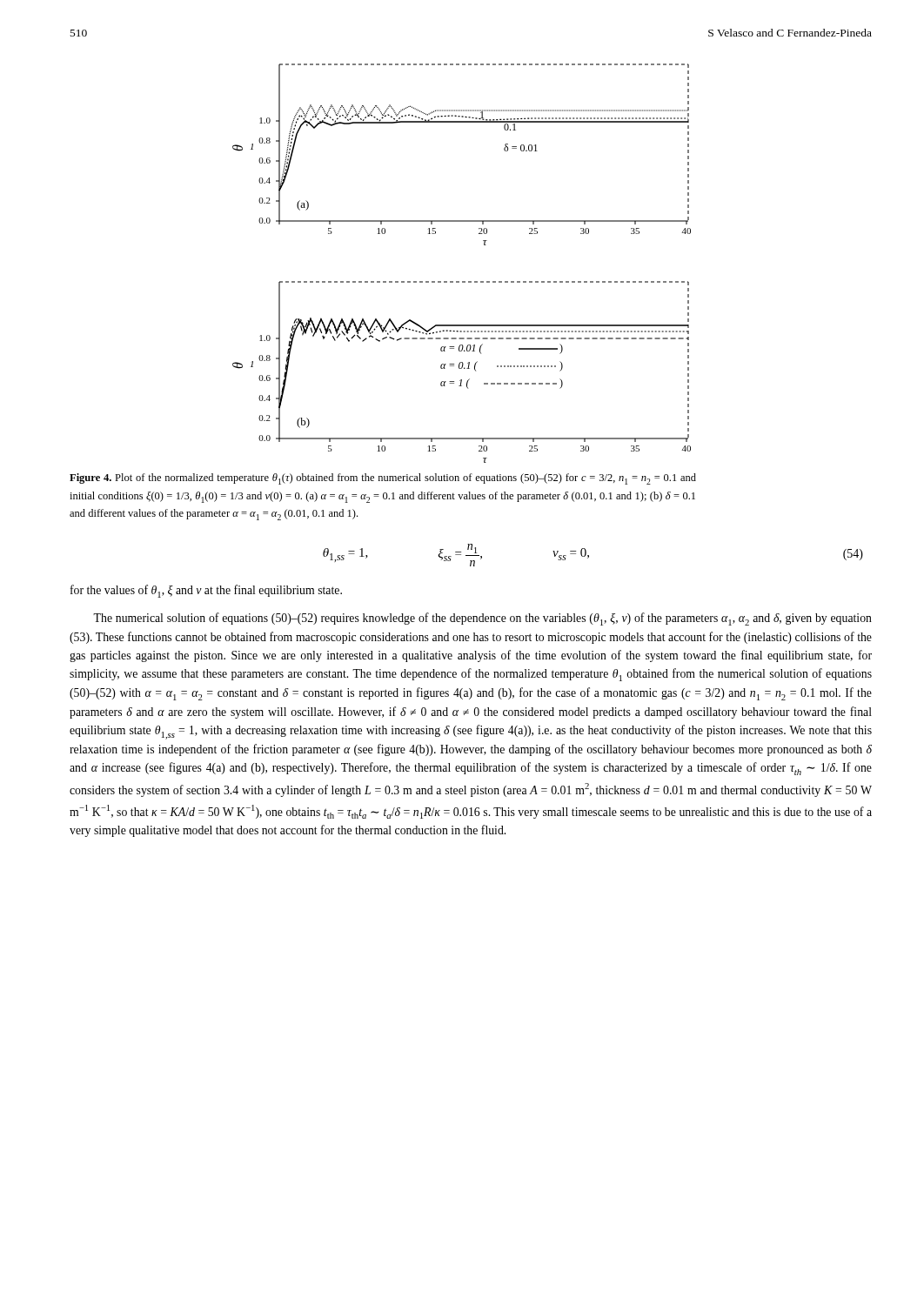Find the caption on this page that starts "Figure 4. Plot"
Image resolution: width=924 pixels, height=1305 pixels.
point(383,497)
